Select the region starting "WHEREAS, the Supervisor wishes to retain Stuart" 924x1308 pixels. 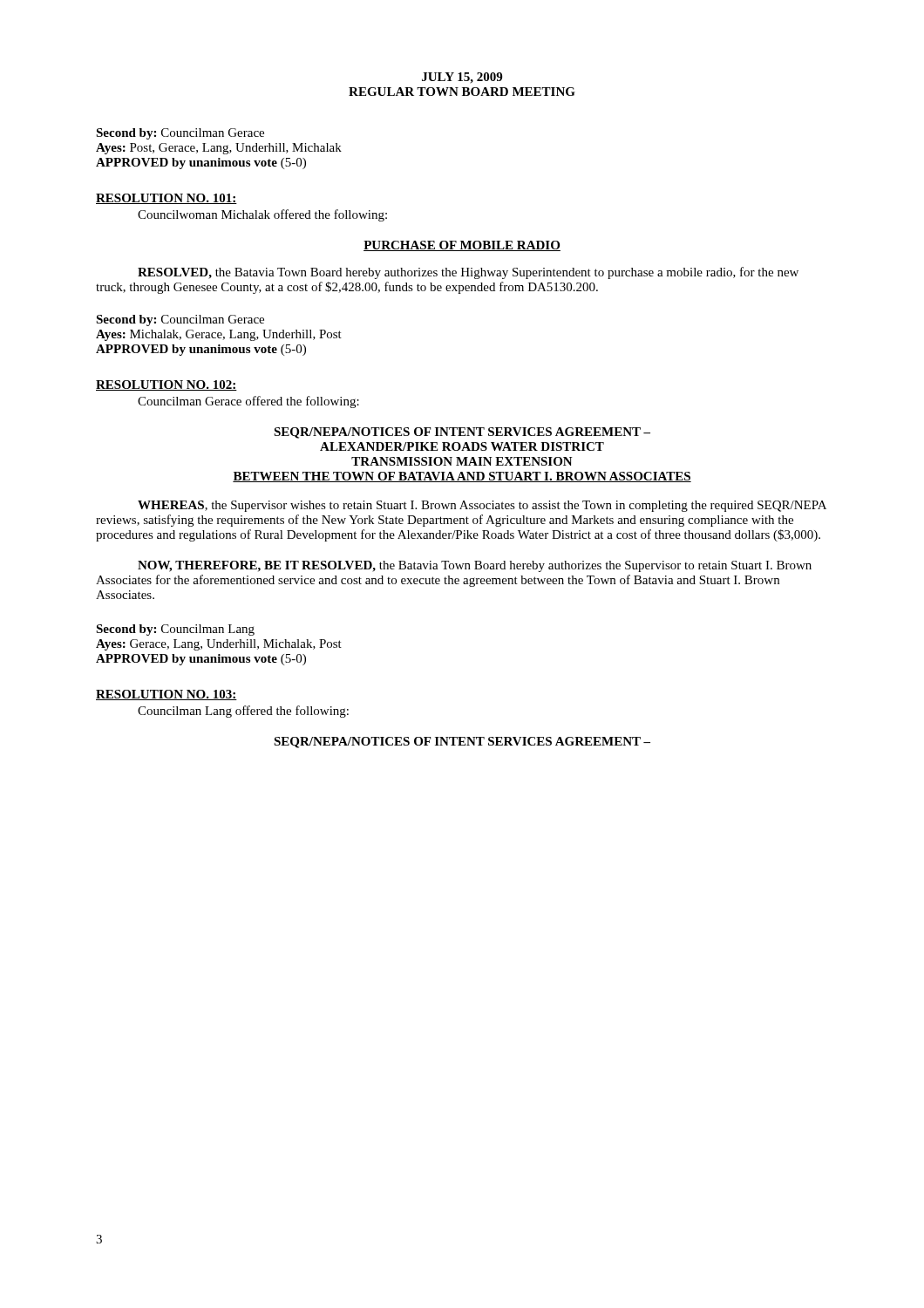pos(462,520)
